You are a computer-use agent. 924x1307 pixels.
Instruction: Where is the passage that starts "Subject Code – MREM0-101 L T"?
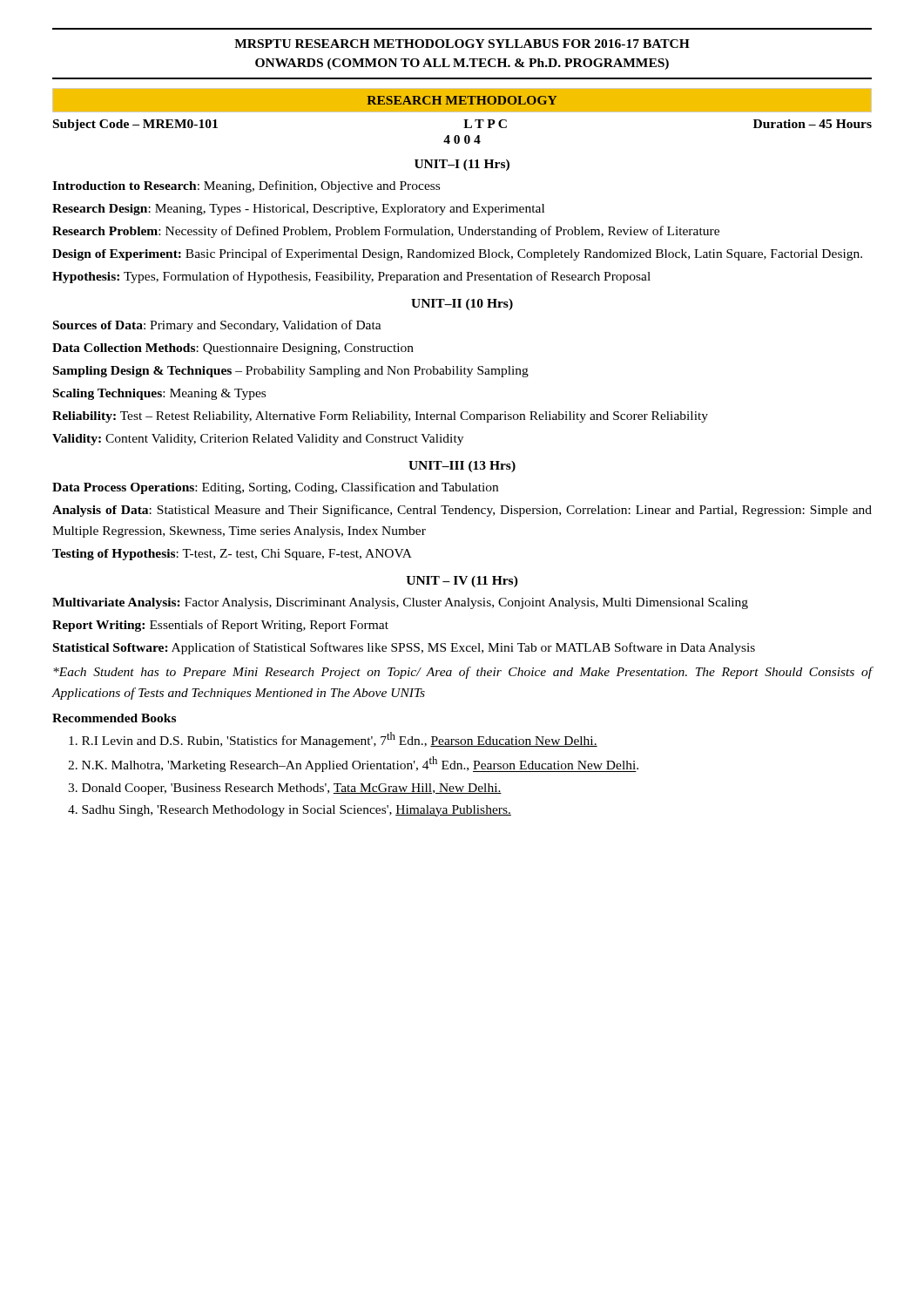click(x=462, y=124)
